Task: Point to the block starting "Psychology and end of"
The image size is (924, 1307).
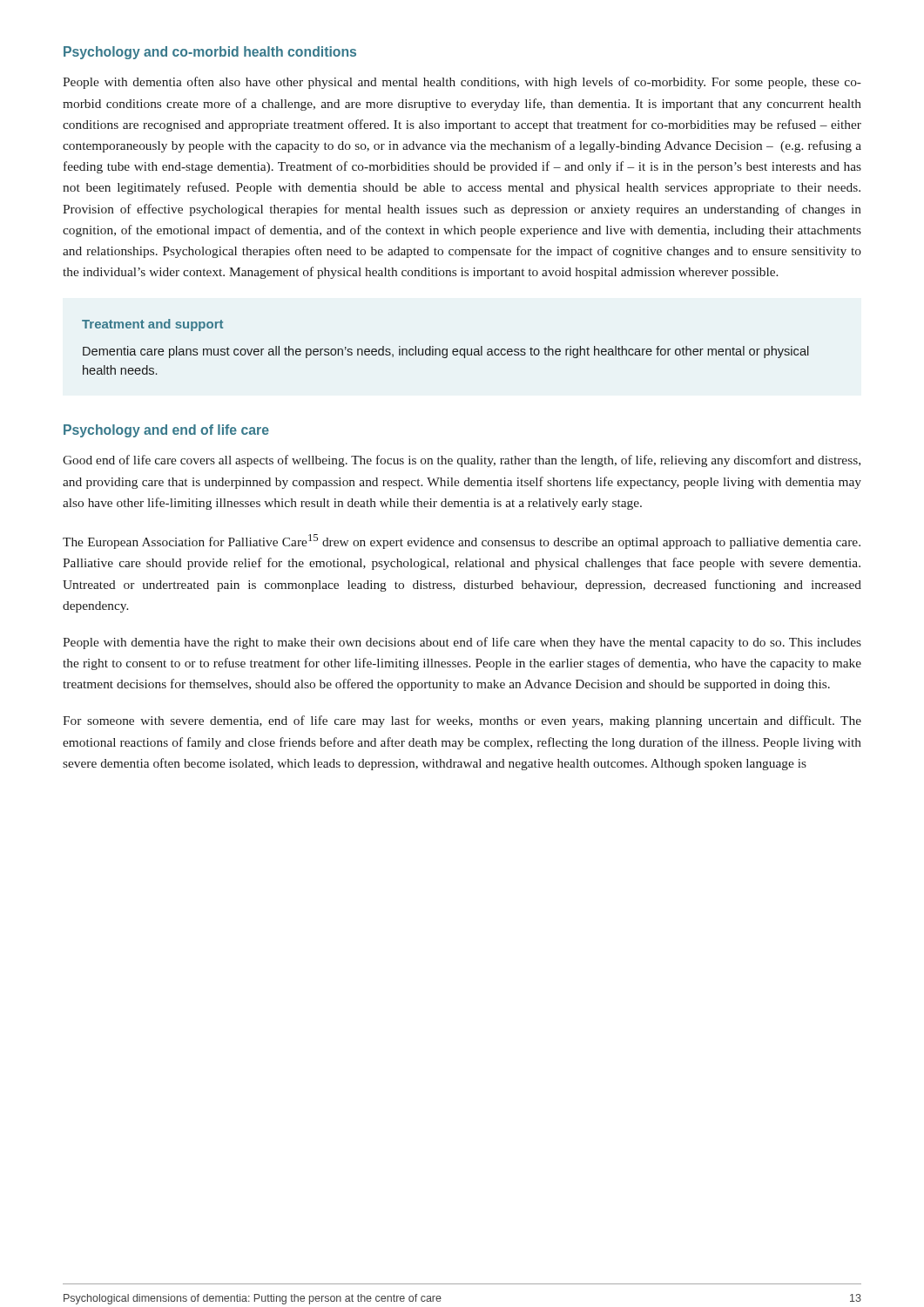Action: click(166, 430)
